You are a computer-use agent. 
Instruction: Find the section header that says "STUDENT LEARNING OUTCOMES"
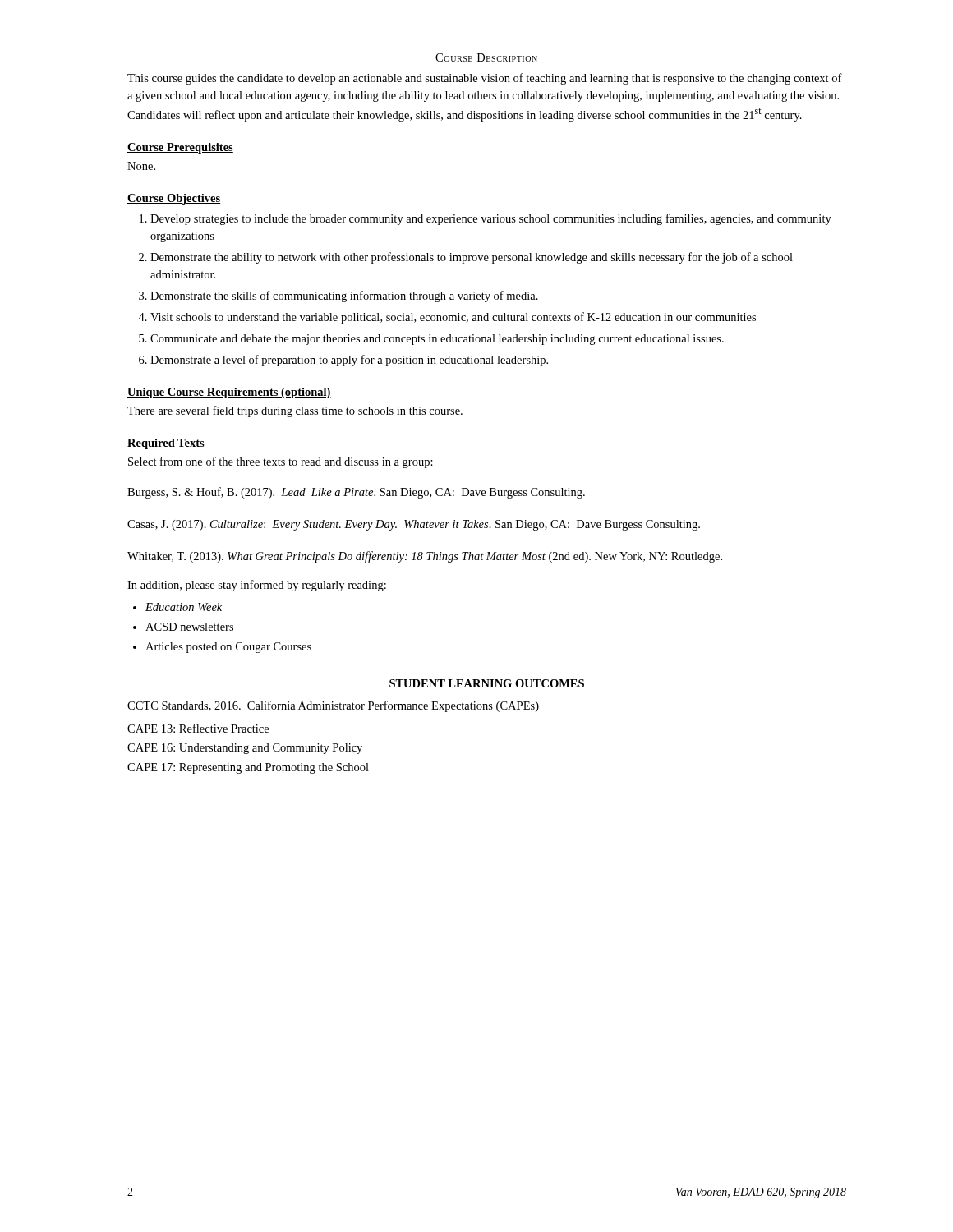[487, 684]
